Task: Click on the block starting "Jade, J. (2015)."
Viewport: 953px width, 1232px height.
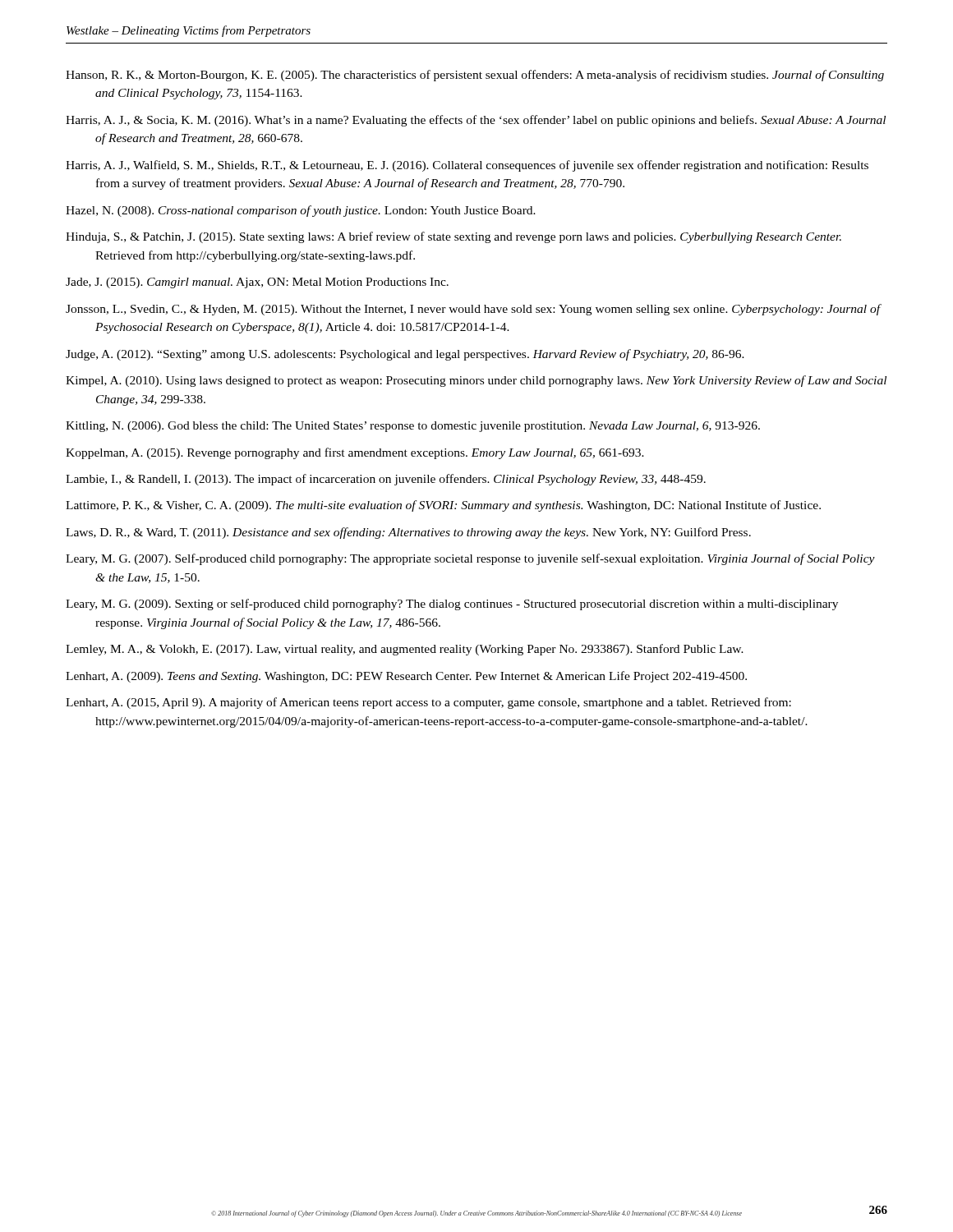Action: point(257,281)
